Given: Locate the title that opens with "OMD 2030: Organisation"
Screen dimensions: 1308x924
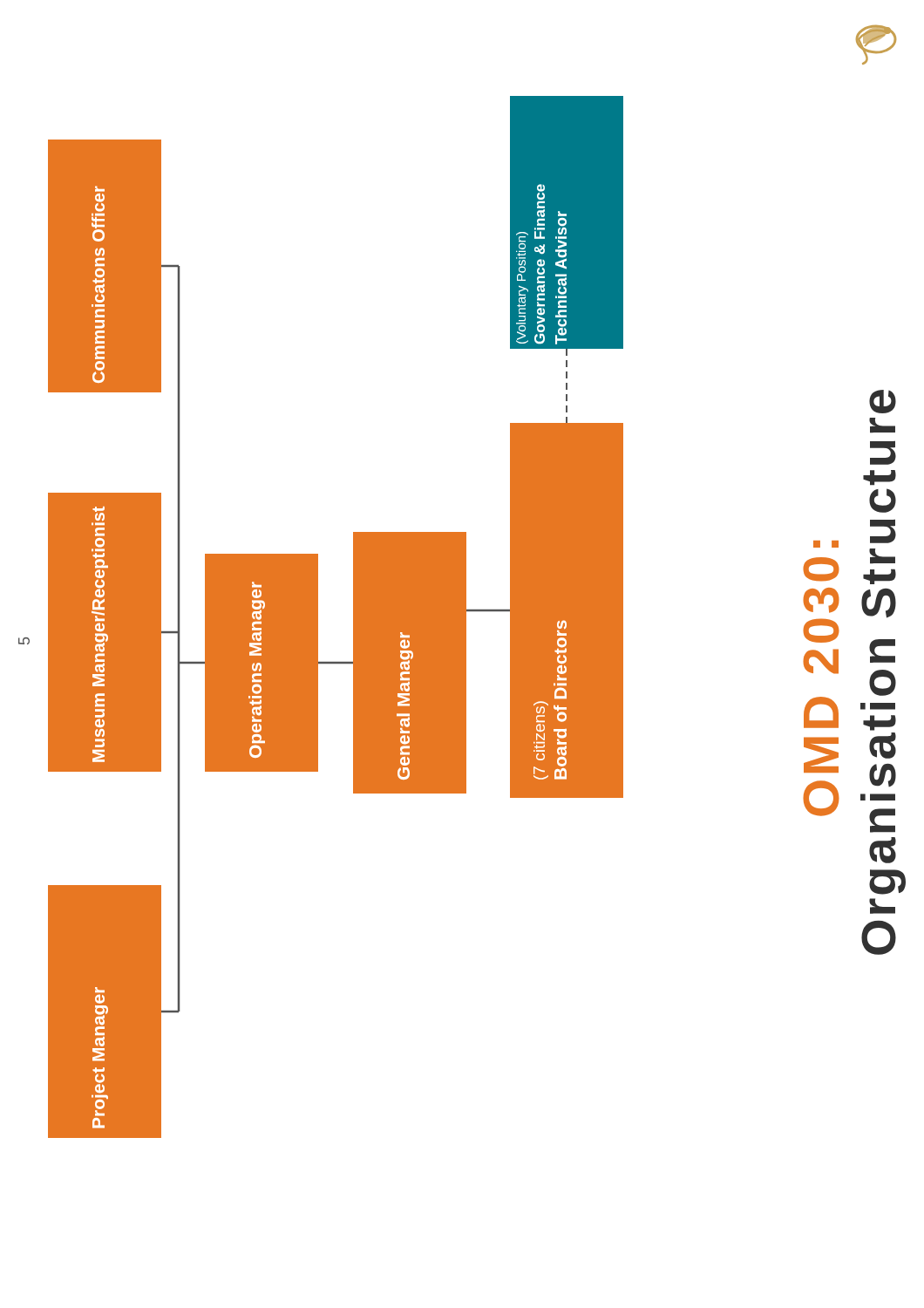Looking at the screenshot, I should [x=849, y=676].
